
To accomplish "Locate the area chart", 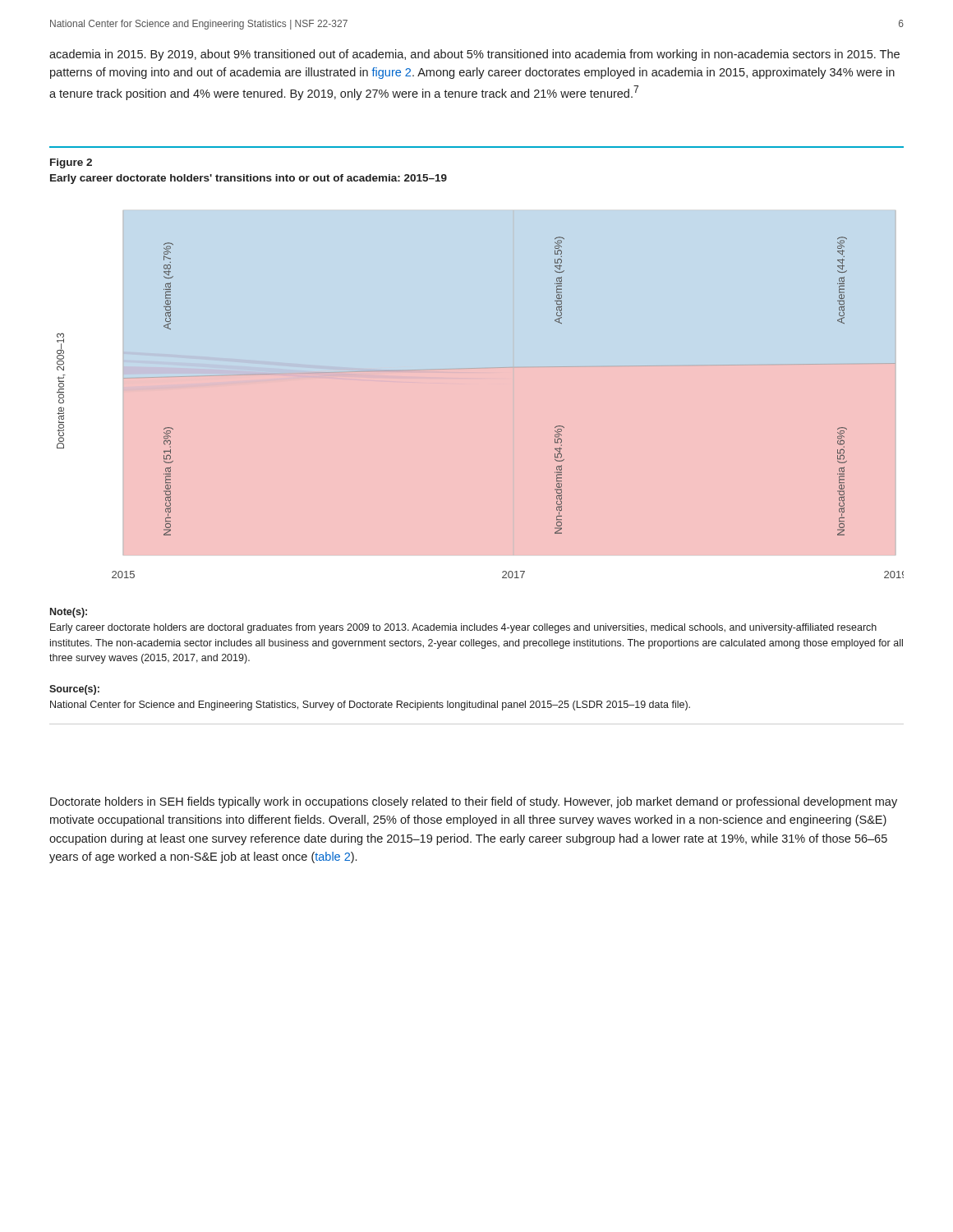I will click(x=476, y=395).
